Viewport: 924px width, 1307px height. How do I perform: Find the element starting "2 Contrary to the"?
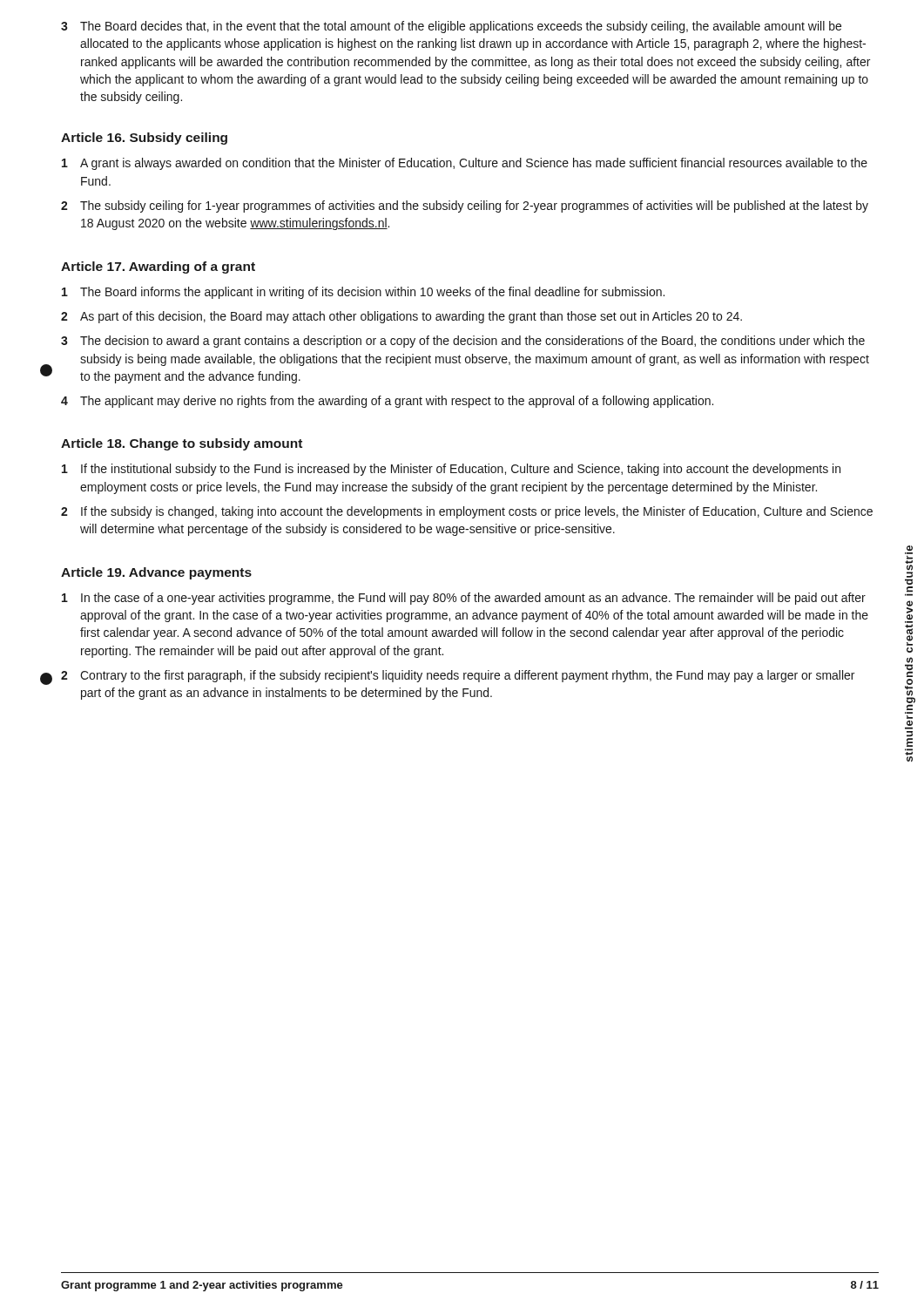[470, 684]
